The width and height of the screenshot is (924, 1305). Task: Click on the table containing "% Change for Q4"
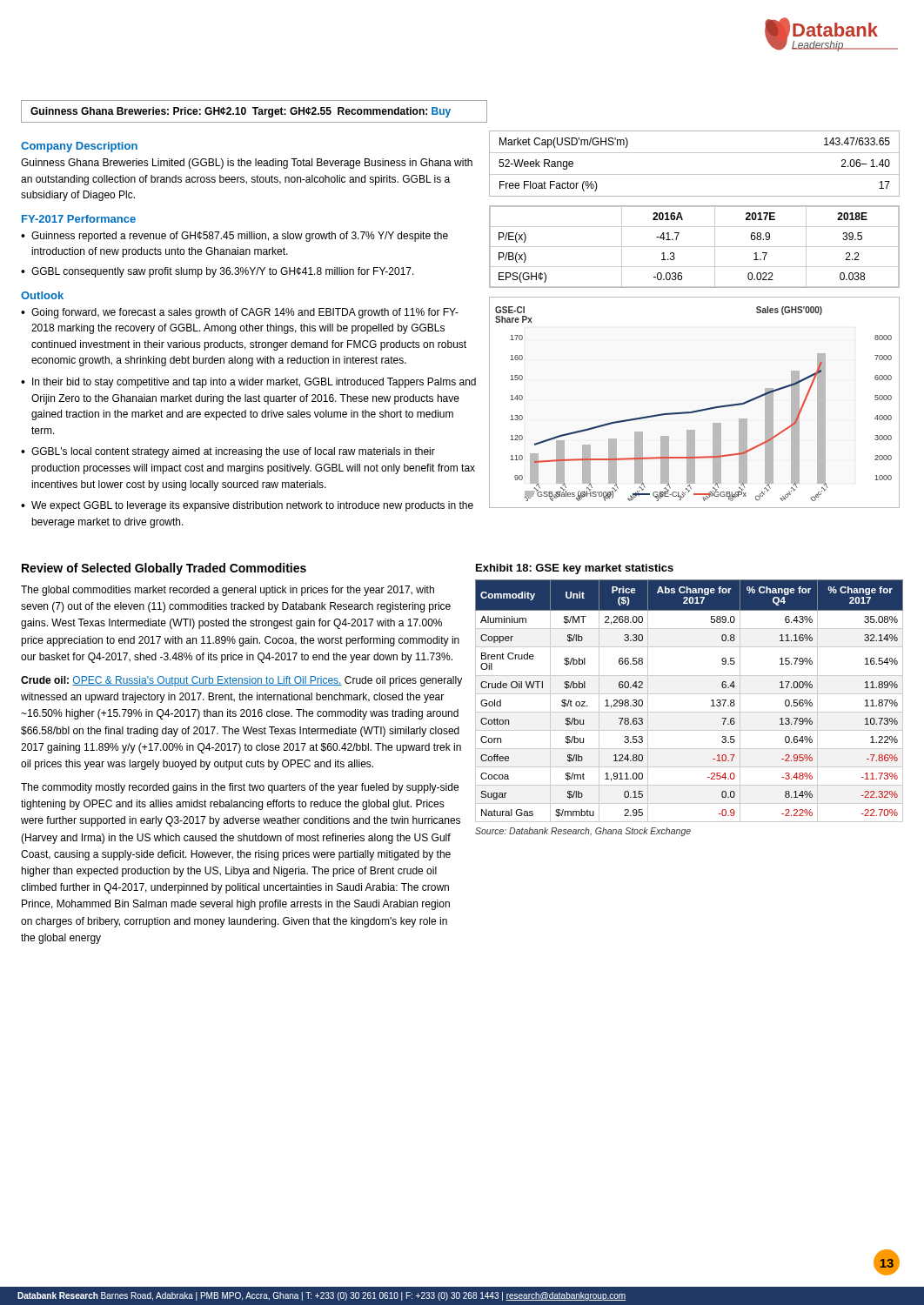[x=689, y=701]
